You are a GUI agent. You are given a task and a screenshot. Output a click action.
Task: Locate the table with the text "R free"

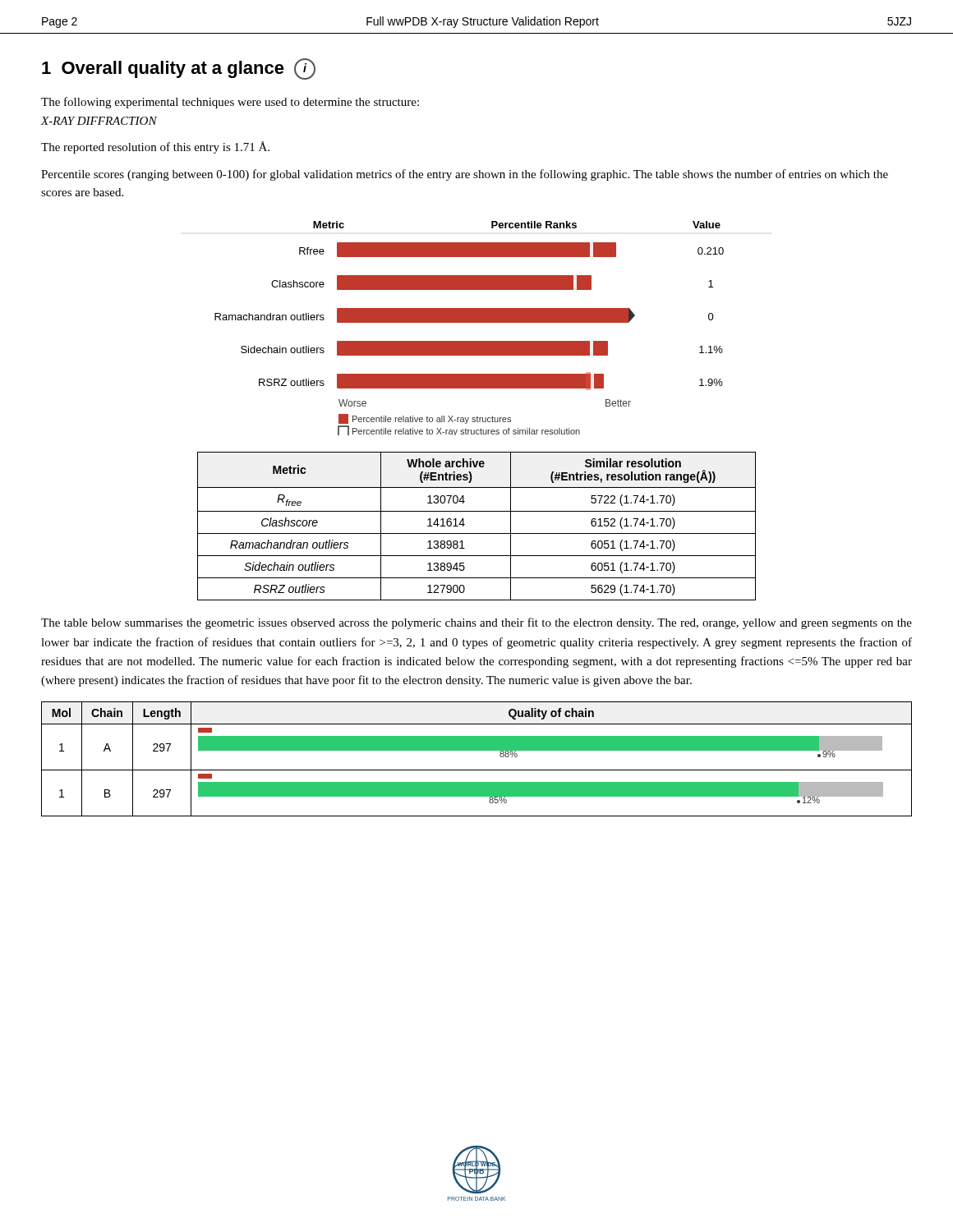476,526
